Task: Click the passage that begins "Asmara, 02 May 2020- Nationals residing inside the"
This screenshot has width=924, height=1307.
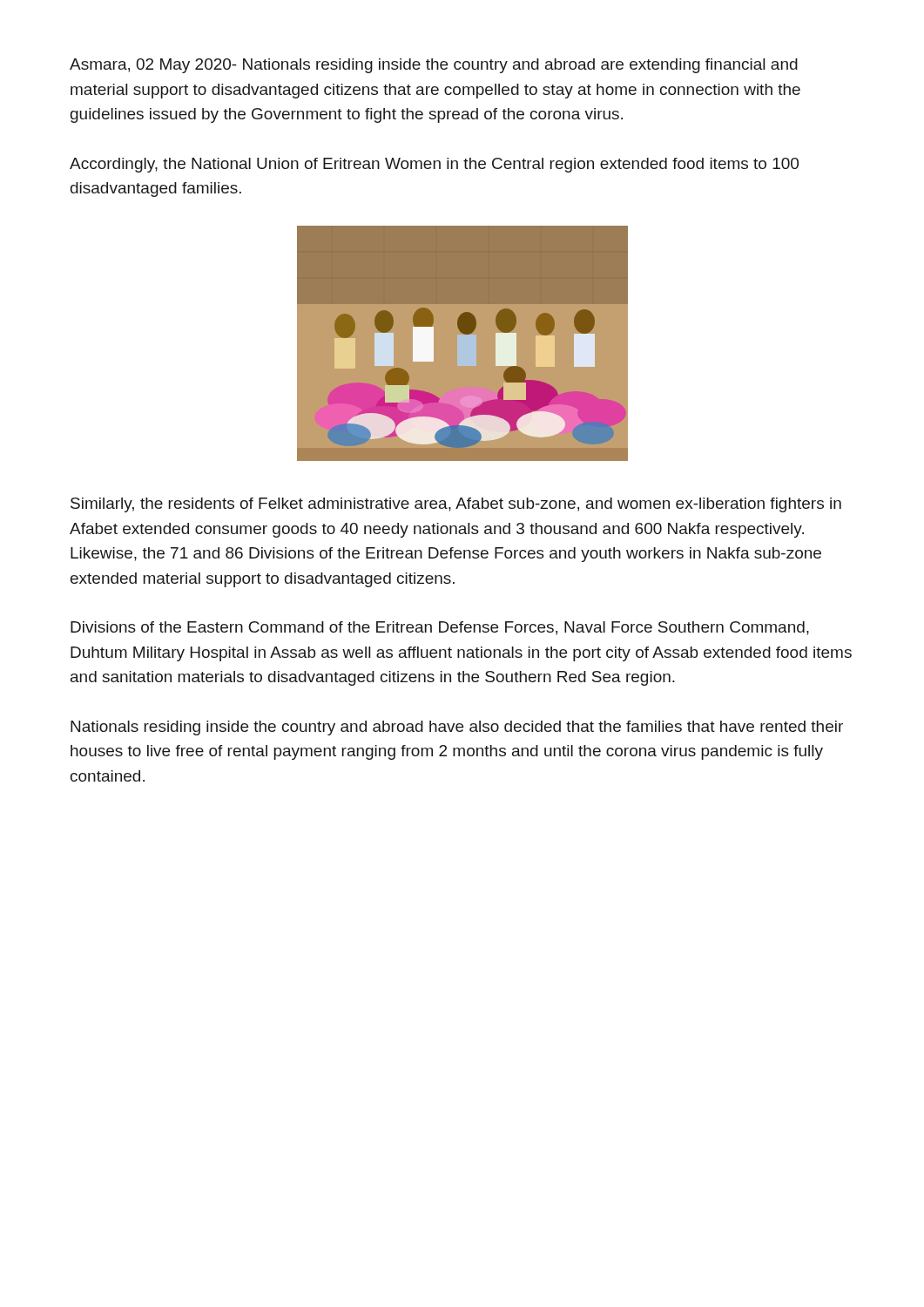Action: [435, 89]
